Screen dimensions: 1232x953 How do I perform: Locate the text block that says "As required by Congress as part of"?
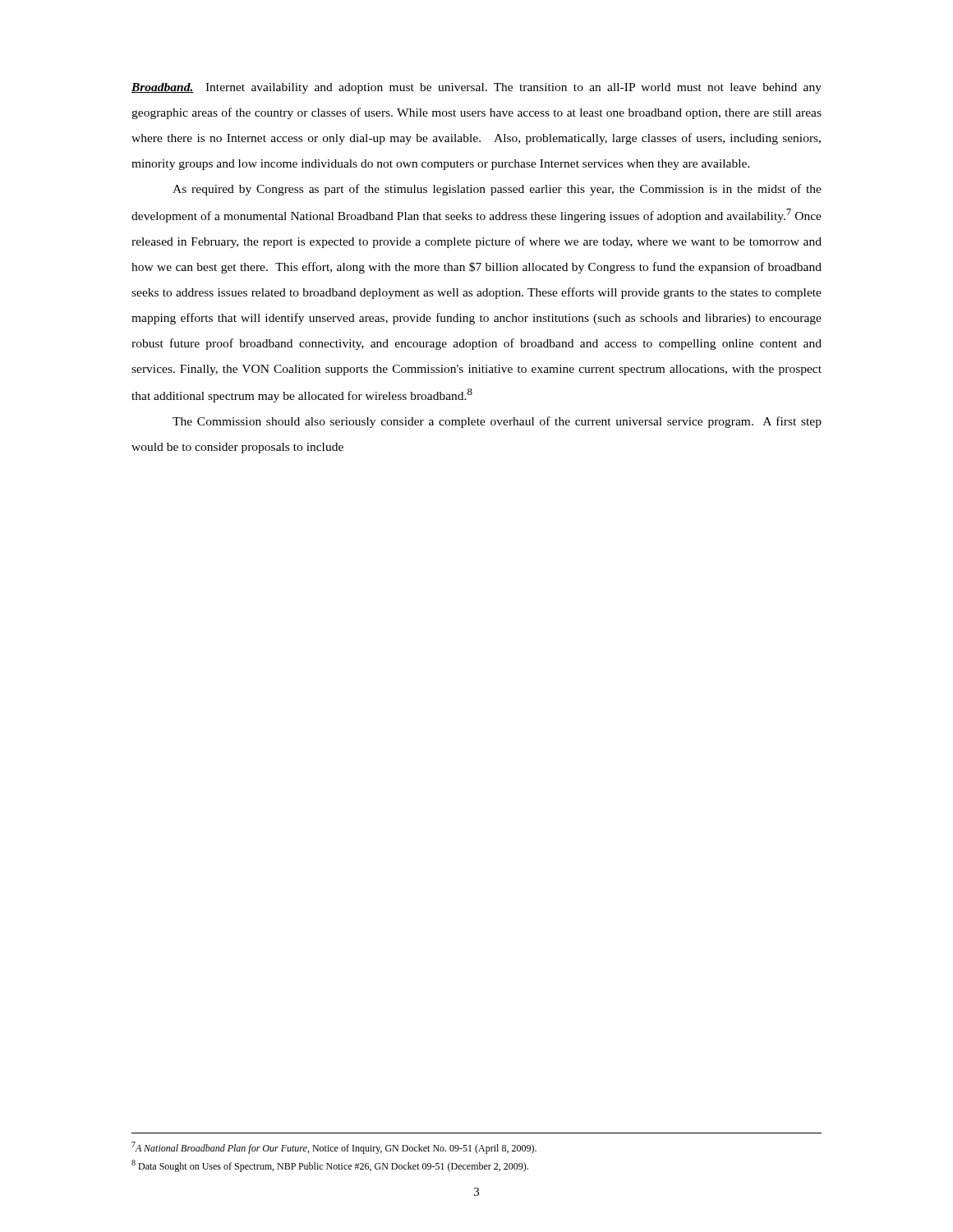[x=476, y=292]
